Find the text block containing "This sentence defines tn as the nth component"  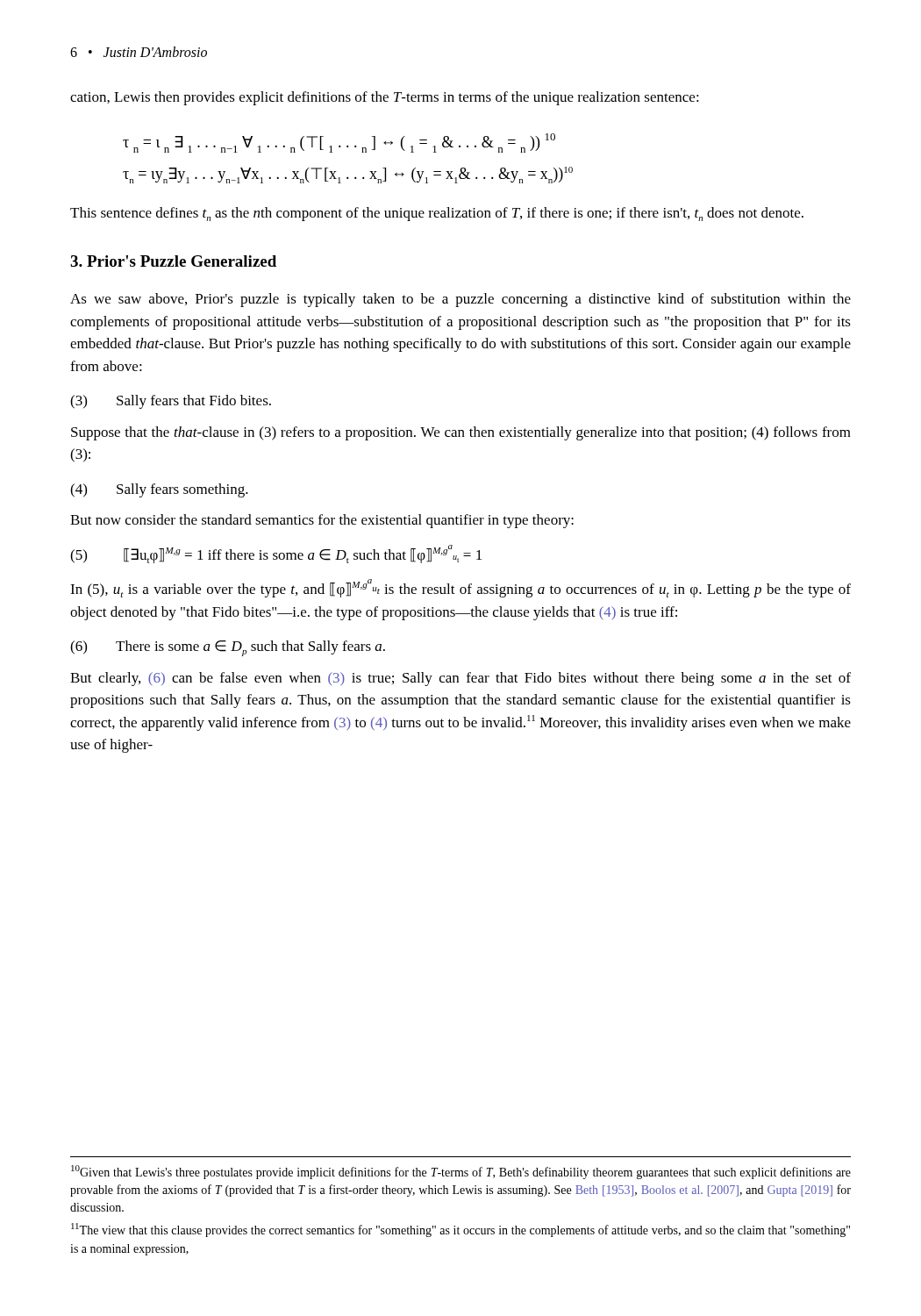click(x=460, y=213)
